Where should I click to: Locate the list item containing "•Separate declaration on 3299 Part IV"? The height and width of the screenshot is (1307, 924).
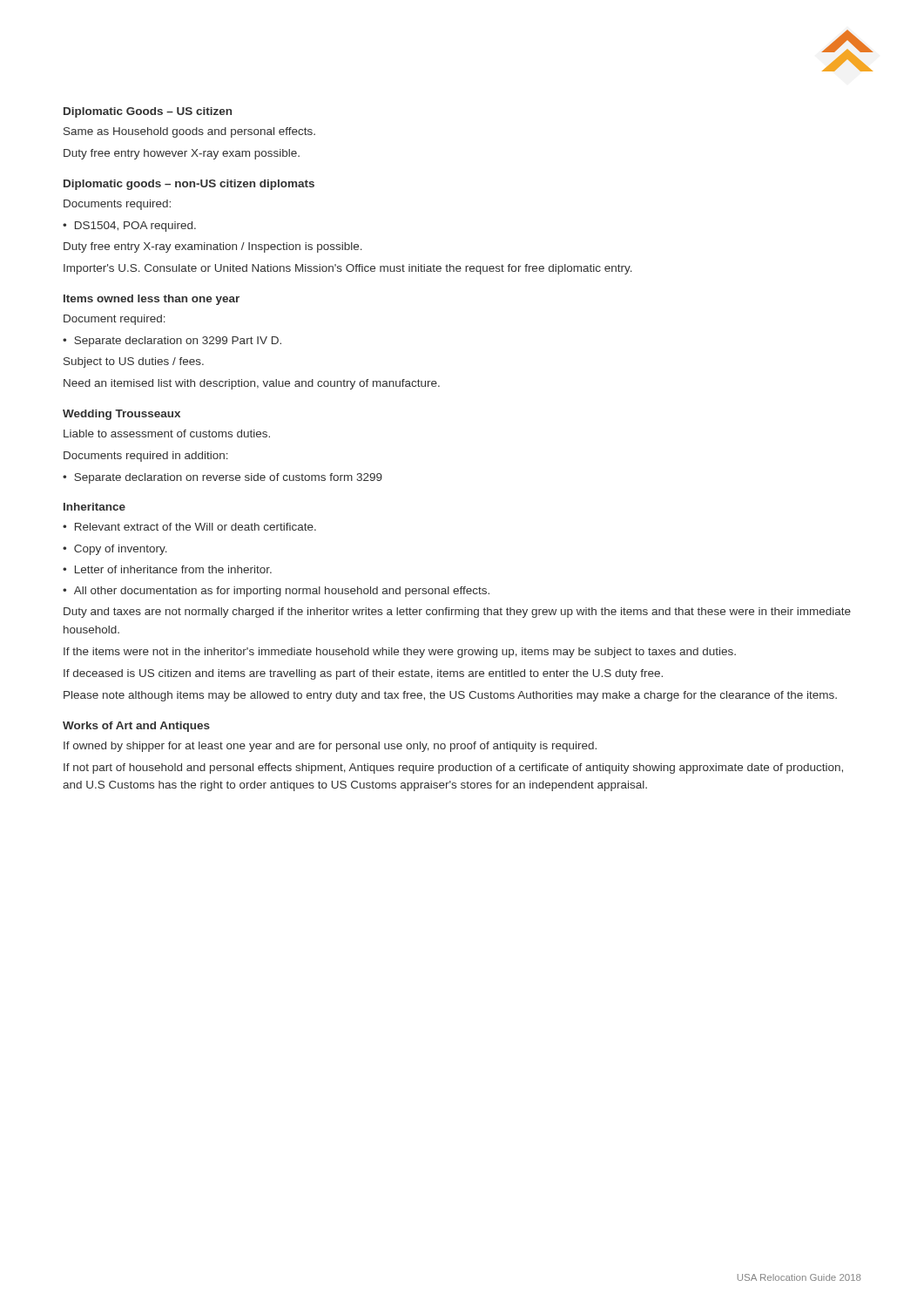pyautogui.click(x=173, y=341)
